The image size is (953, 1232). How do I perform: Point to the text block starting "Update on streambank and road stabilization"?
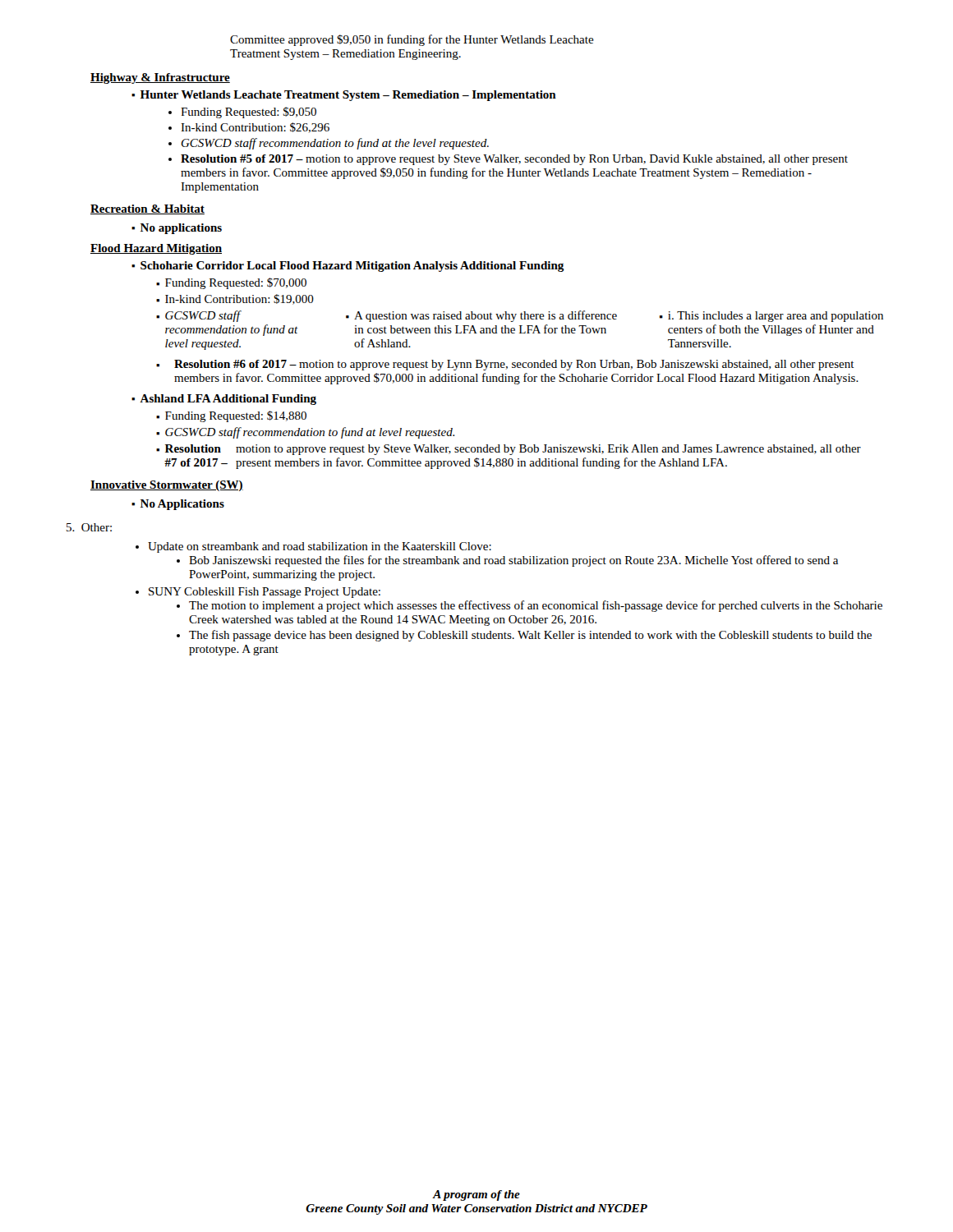[x=518, y=561]
